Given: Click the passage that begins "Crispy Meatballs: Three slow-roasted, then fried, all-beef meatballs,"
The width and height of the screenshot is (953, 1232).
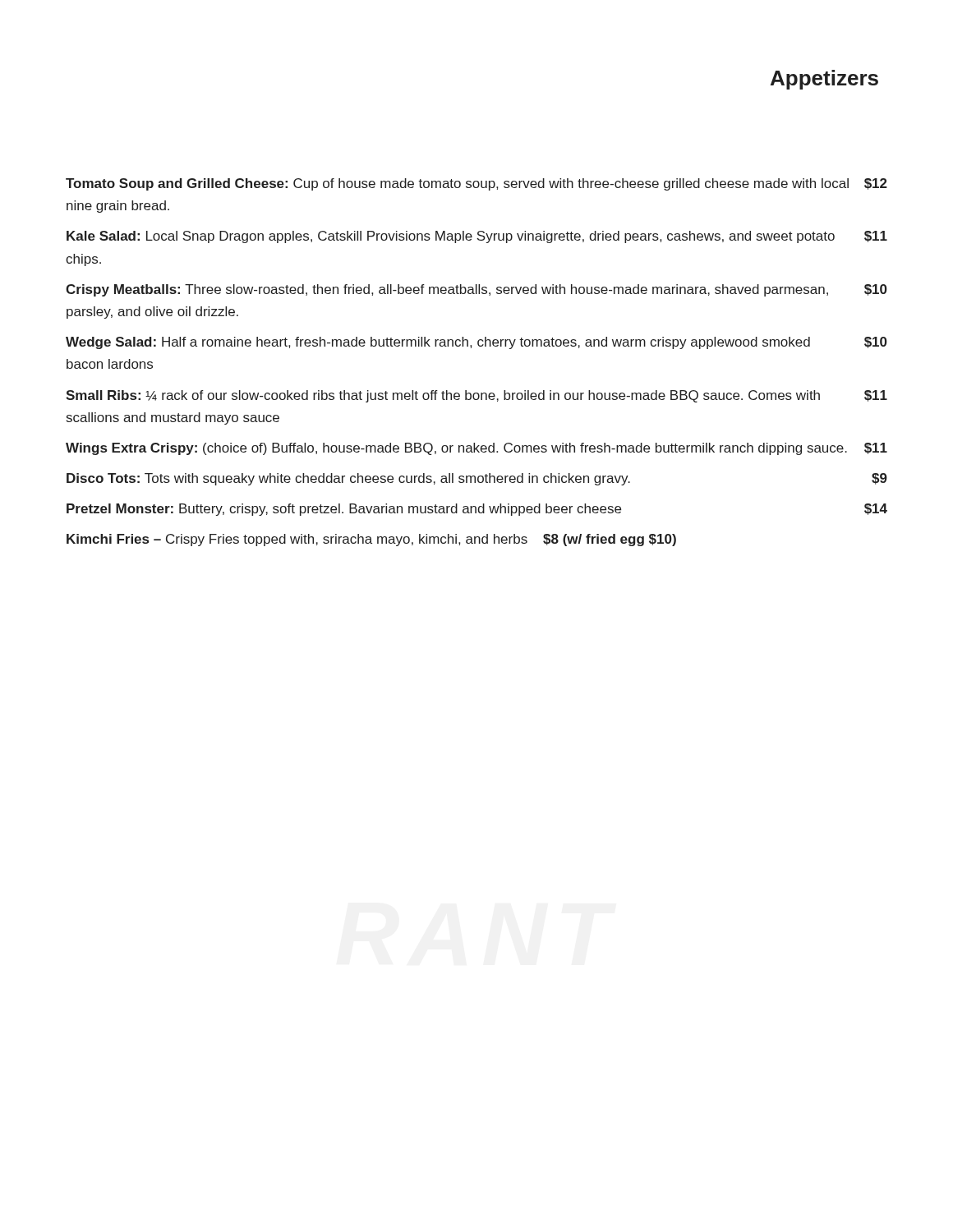Looking at the screenshot, I should 476,301.
